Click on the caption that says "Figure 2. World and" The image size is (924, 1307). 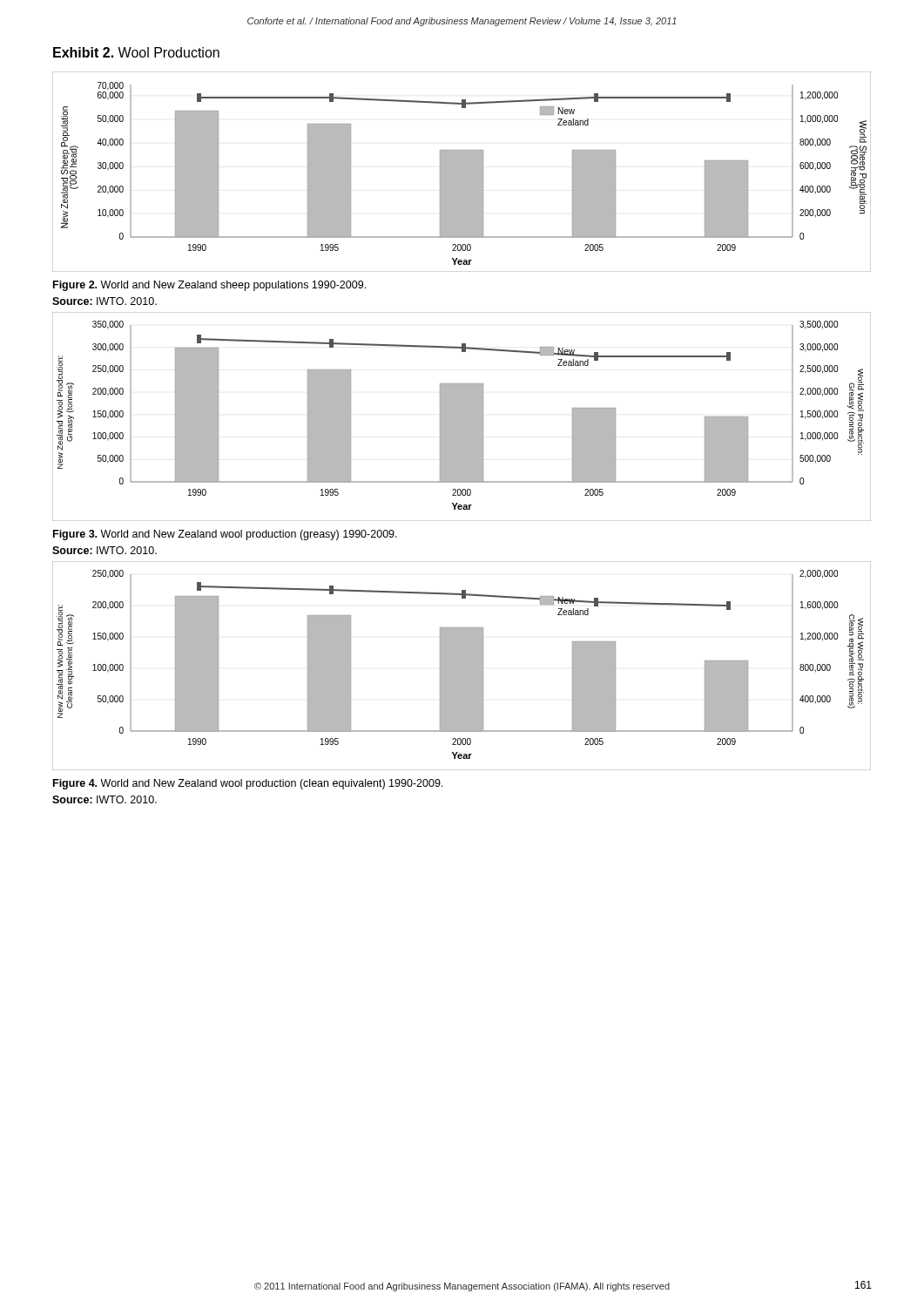210,293
